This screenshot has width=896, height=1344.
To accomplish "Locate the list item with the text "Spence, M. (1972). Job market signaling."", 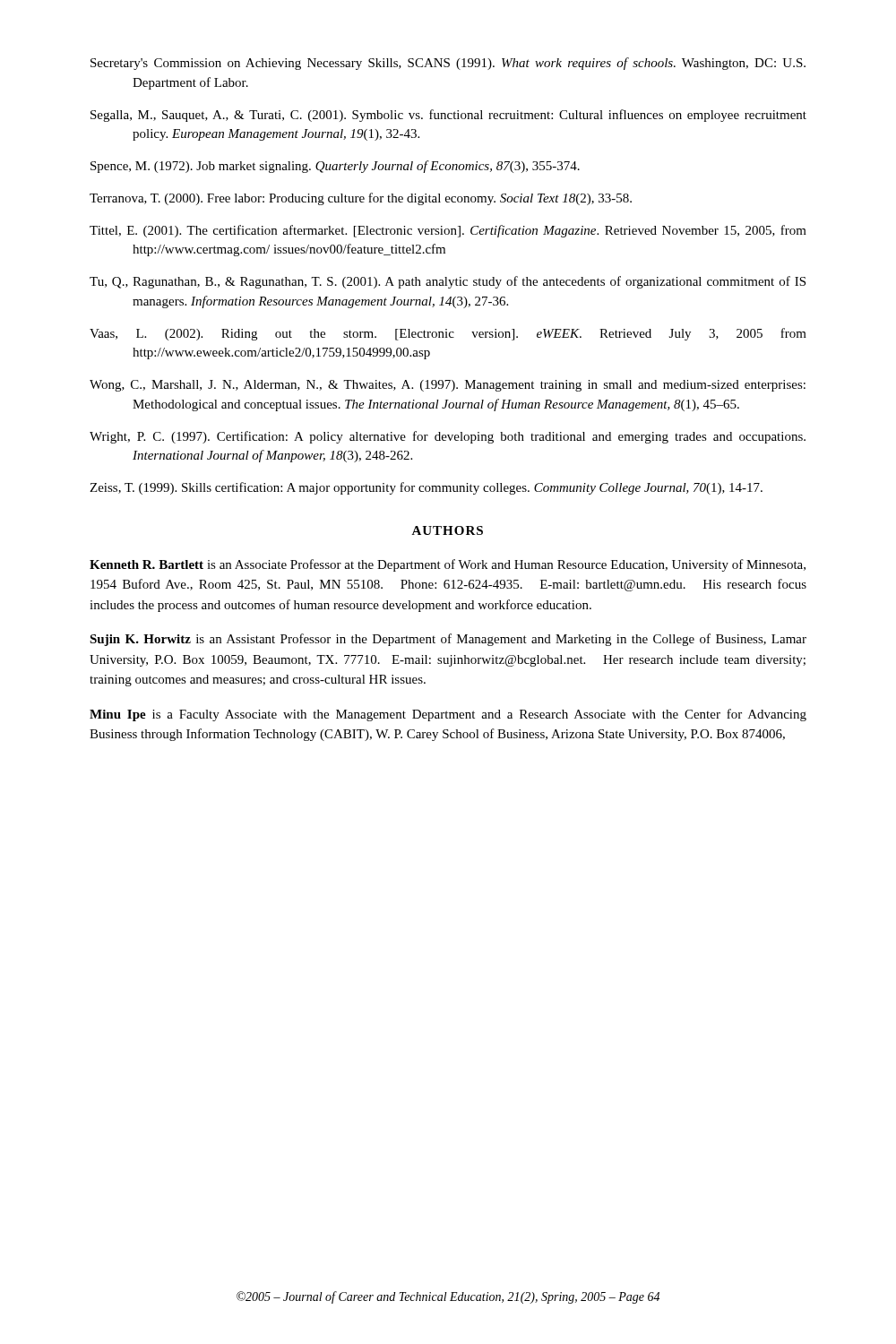I will 335,166.
